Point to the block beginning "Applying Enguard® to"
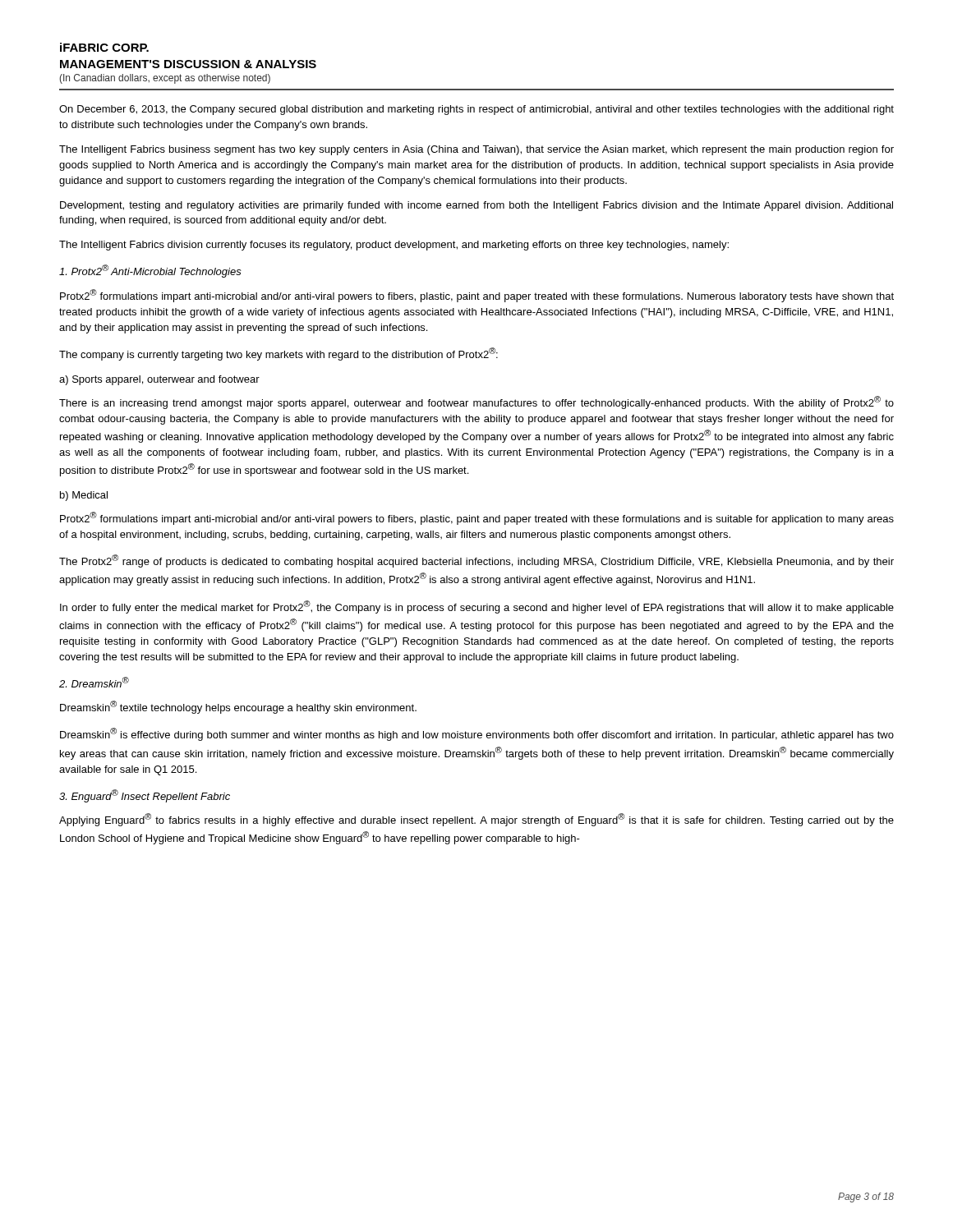 click(476, 829)
